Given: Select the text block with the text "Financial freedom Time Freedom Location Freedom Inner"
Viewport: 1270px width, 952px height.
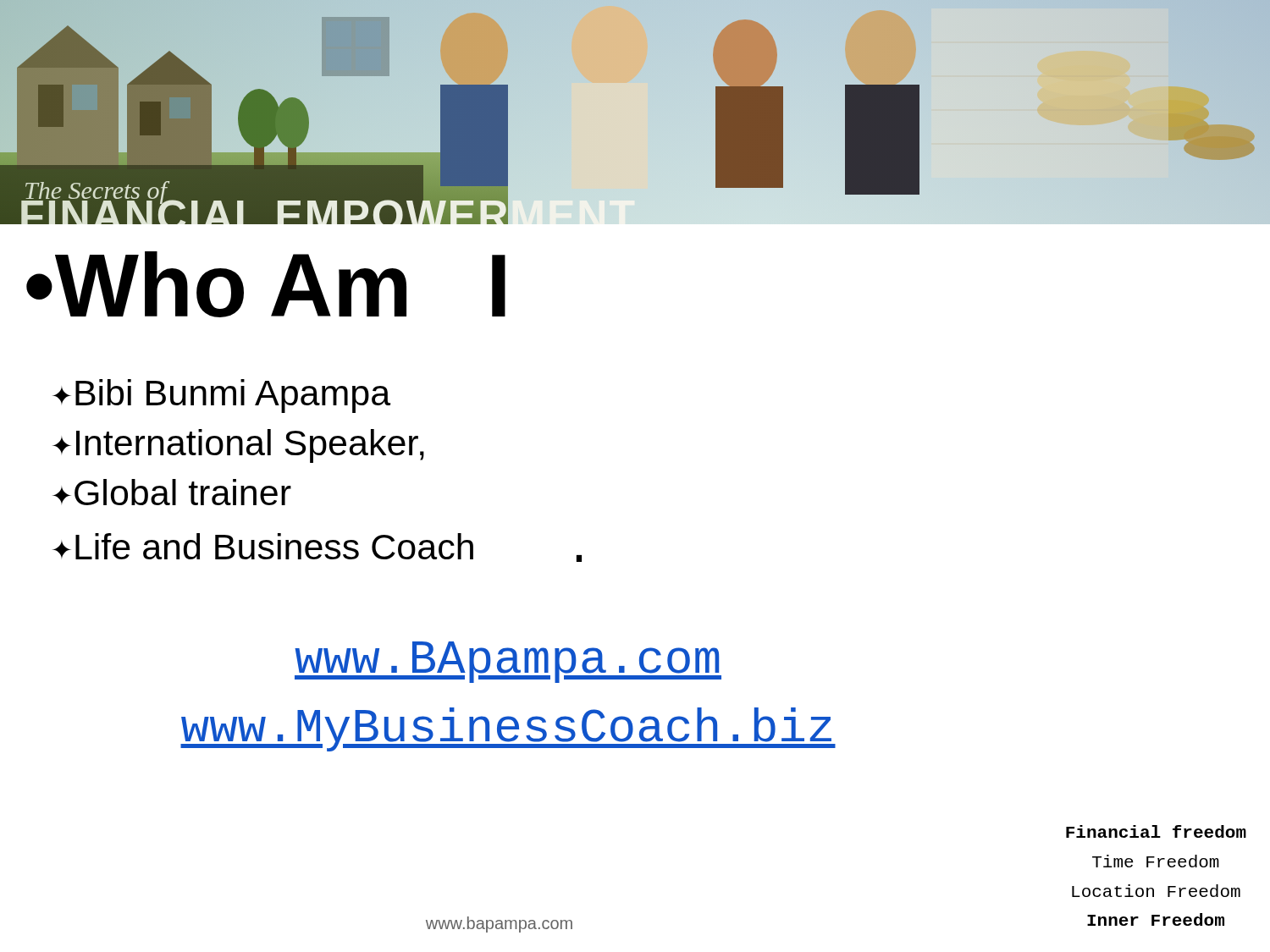Looking at the screenshot, I should 1156,877.
